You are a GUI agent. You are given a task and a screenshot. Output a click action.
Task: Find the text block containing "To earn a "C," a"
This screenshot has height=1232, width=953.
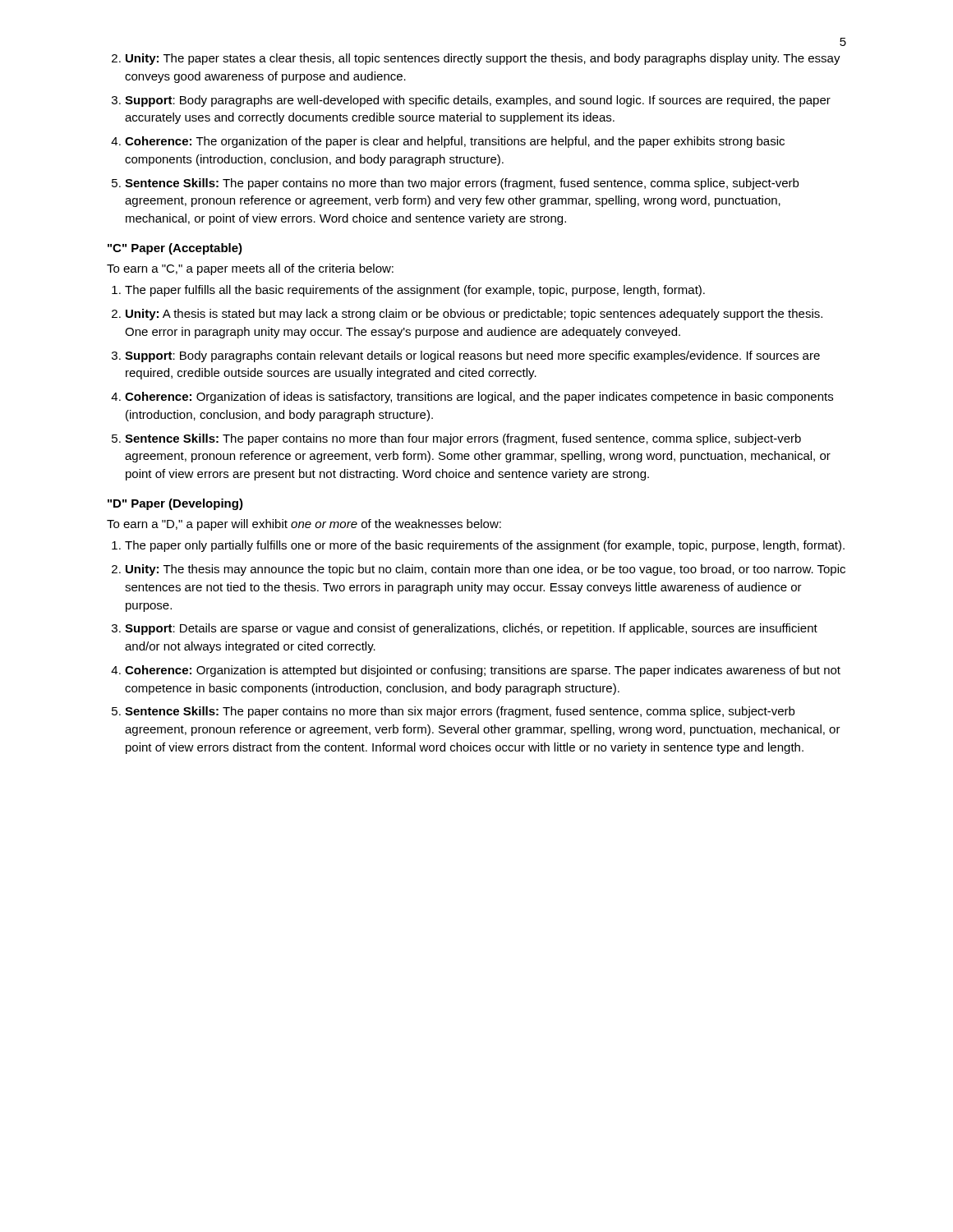[251, 268]
